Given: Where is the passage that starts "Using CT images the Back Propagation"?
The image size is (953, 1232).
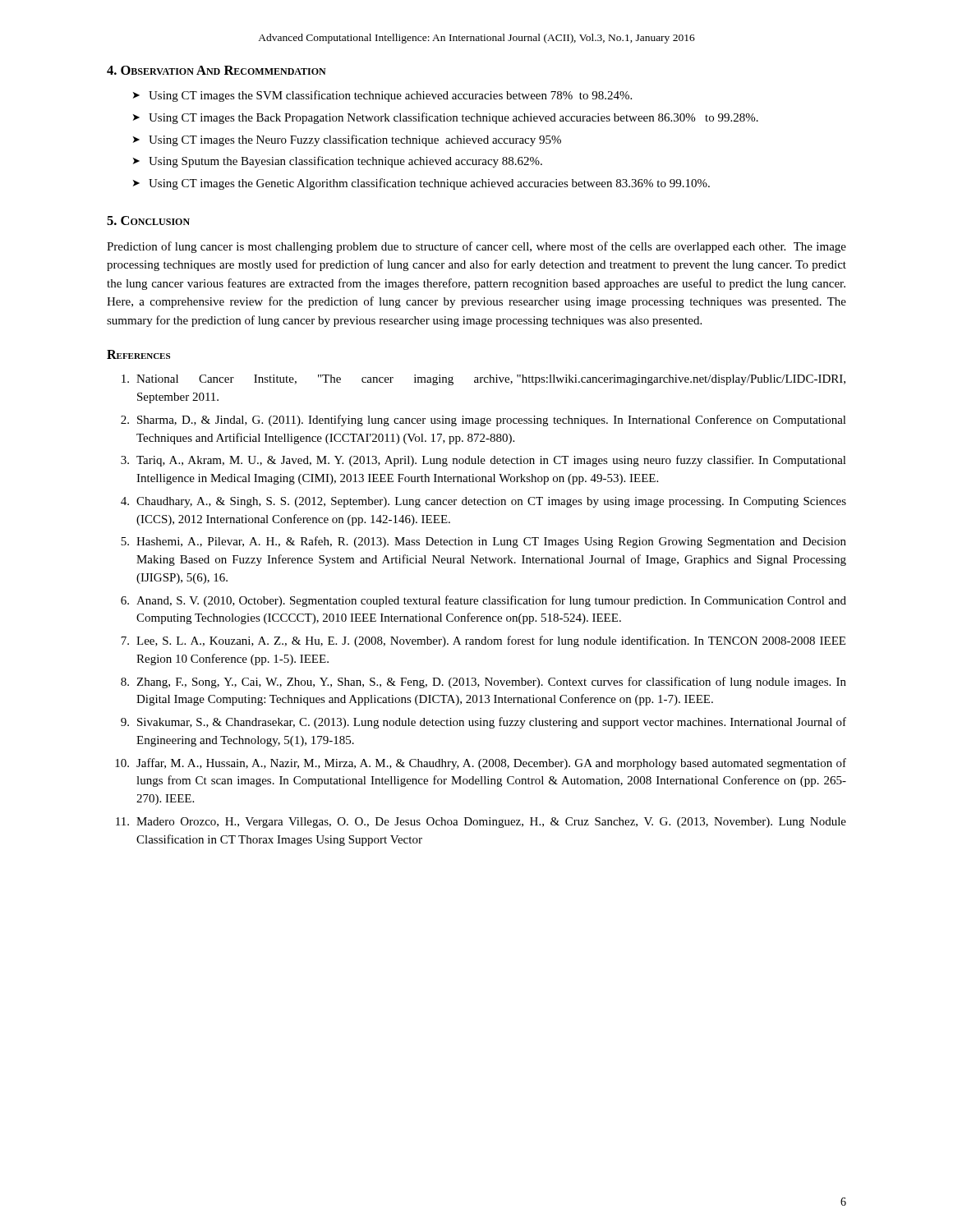Looking at the screenshot, I should click(454, 117).
